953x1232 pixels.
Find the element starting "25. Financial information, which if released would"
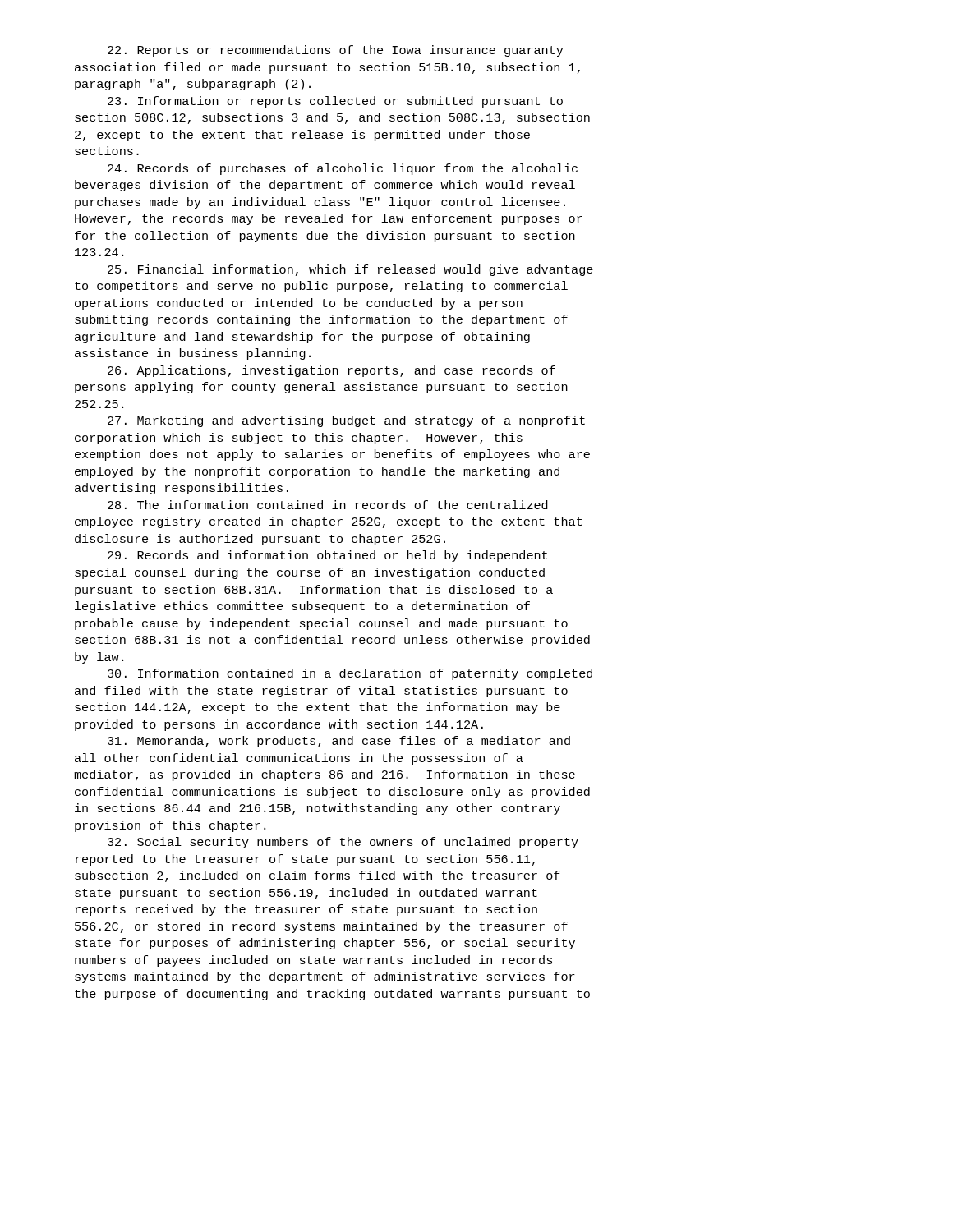click(476, 312)
